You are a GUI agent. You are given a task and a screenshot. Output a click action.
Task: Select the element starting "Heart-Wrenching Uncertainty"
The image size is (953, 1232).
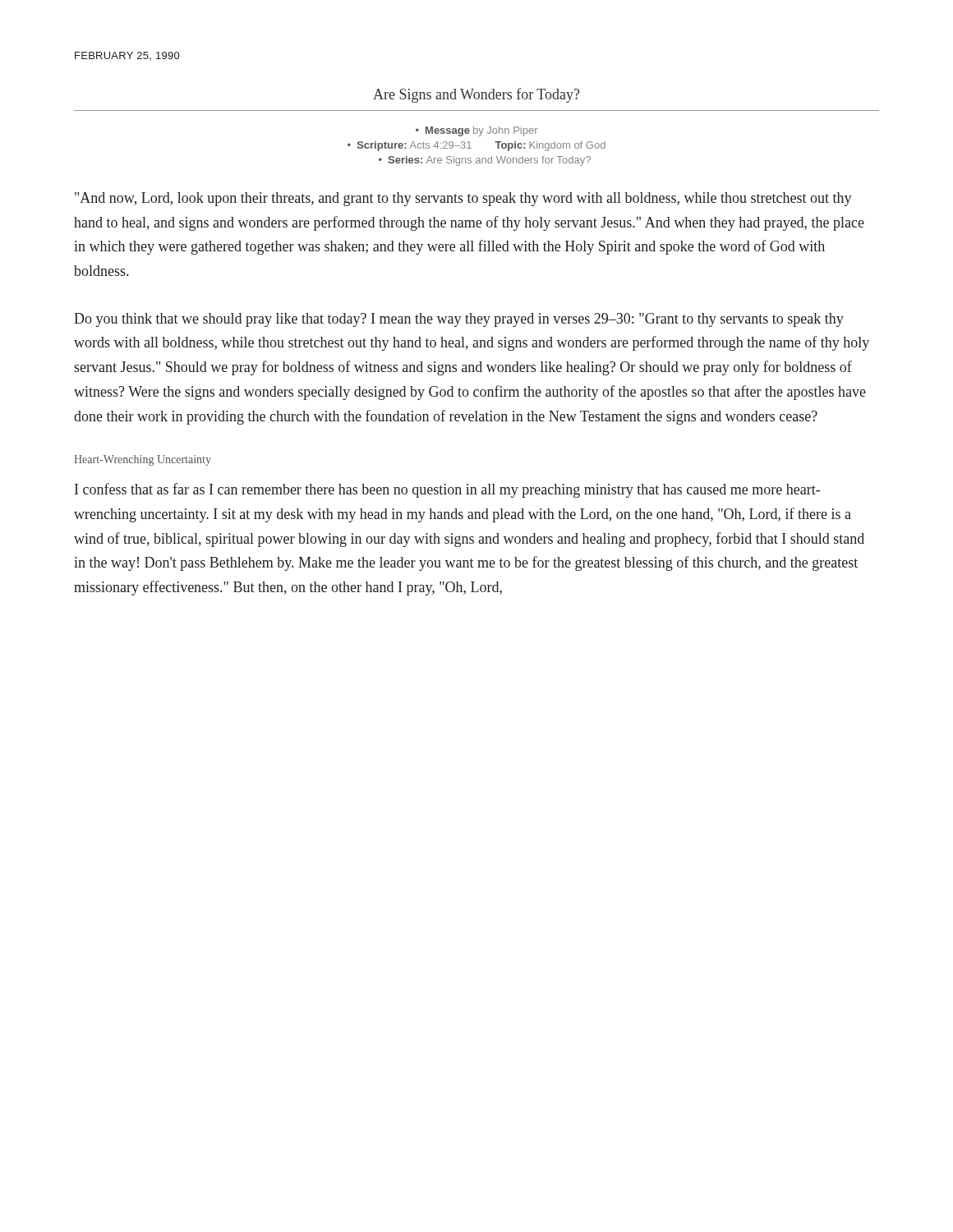click(x=143, y=460)
